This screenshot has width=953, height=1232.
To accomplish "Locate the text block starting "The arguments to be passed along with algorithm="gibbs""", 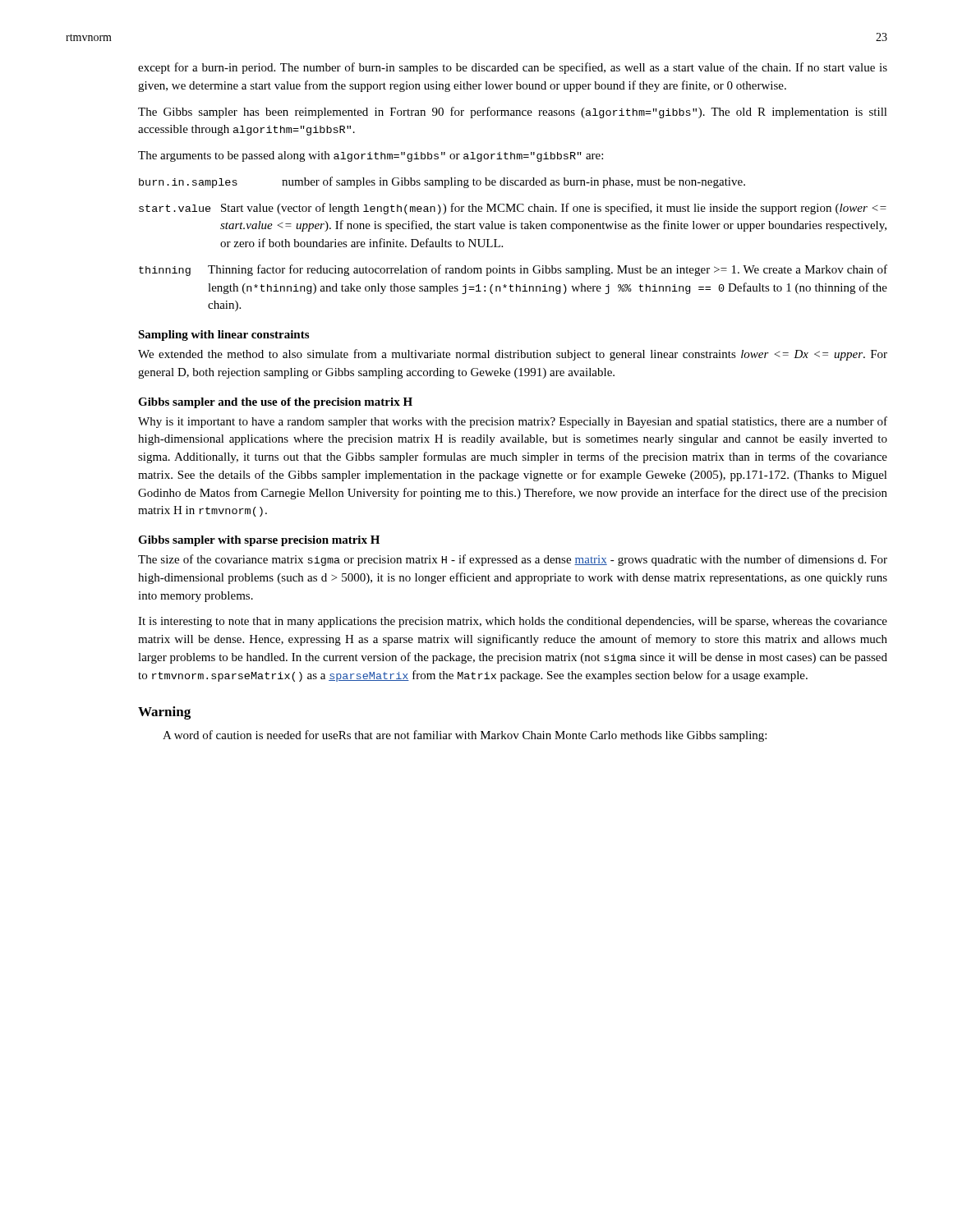I will pyautogui.click(x=513, y=156).
